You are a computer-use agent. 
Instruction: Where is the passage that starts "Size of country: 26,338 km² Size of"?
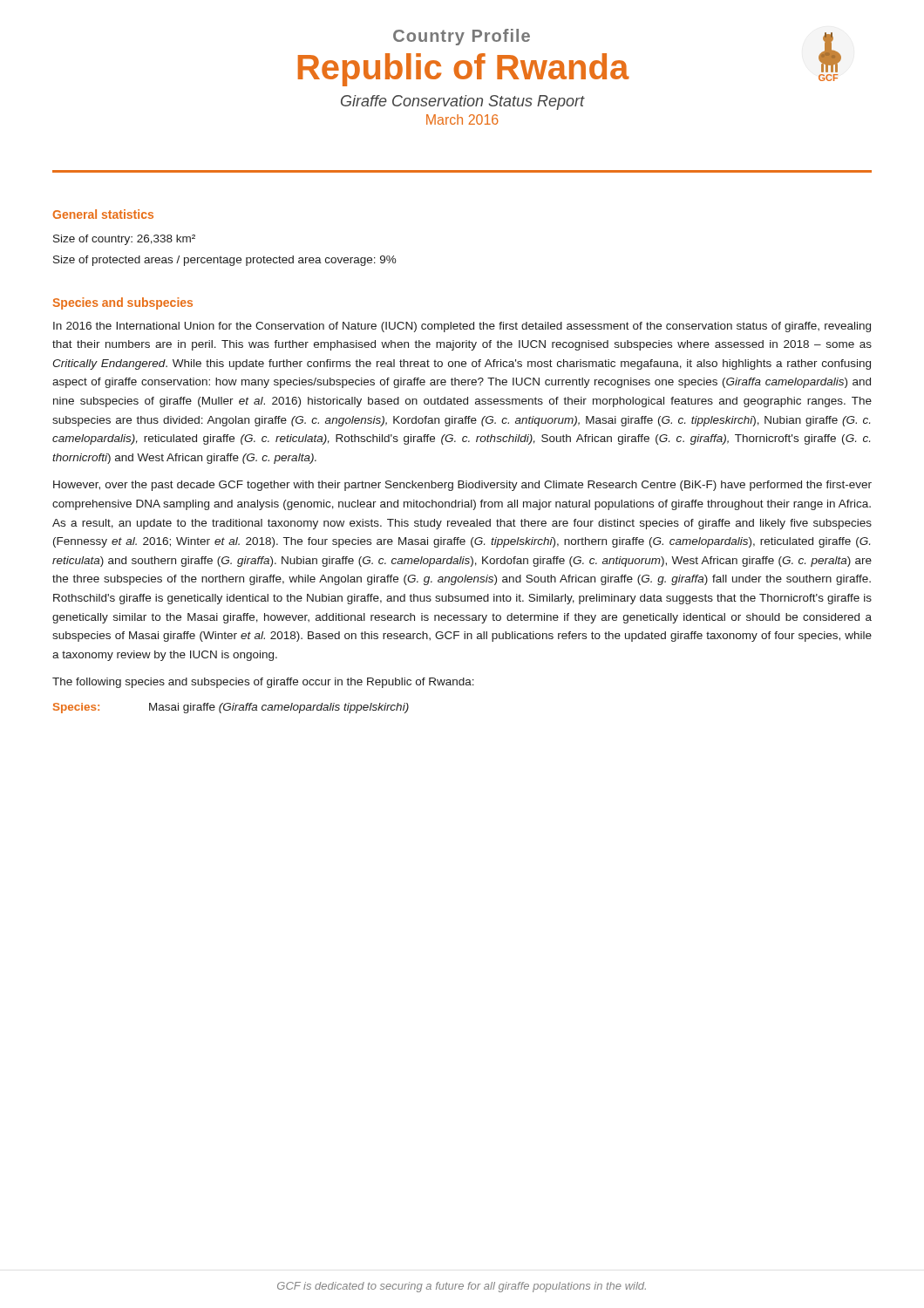click(124, 240)
